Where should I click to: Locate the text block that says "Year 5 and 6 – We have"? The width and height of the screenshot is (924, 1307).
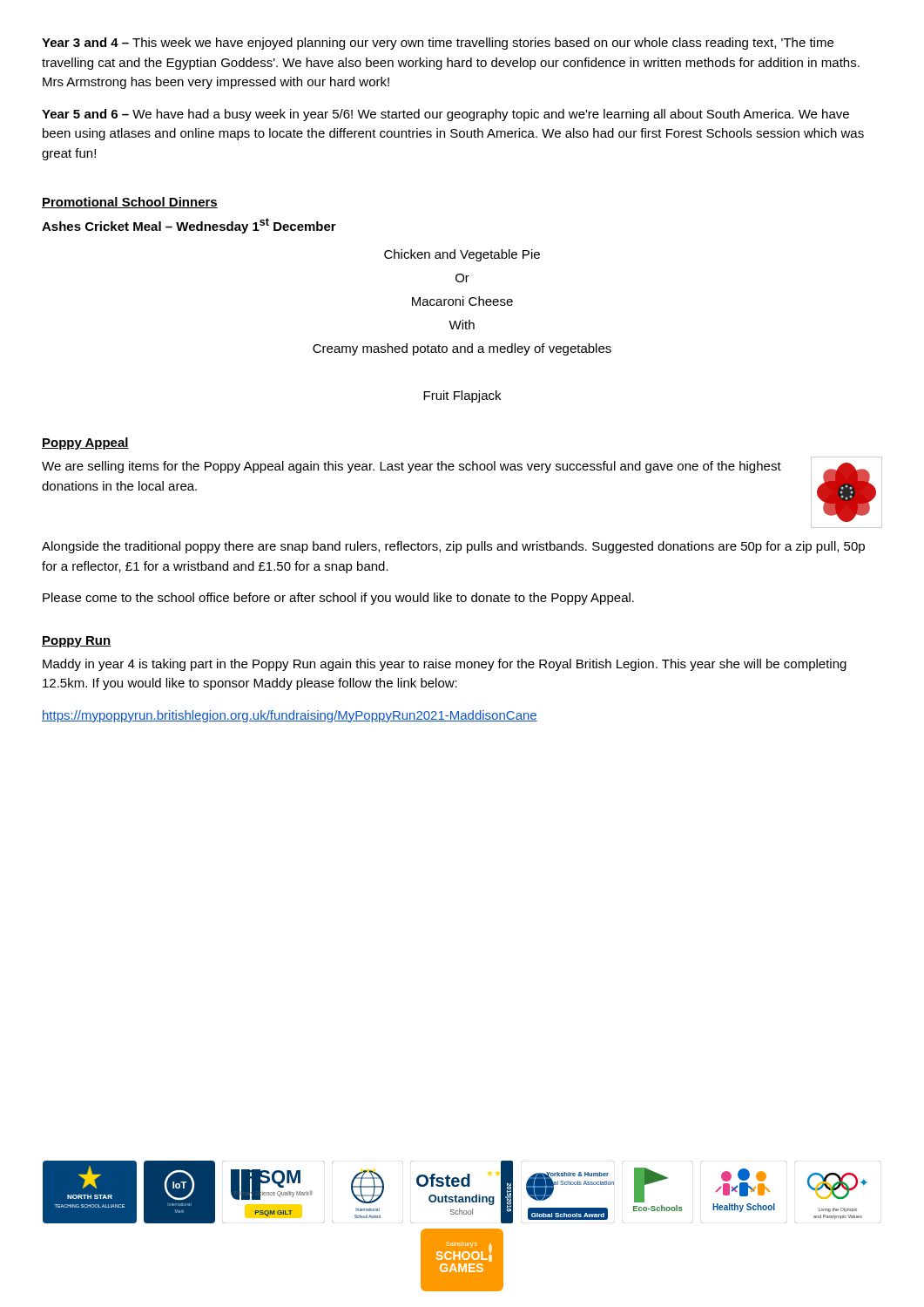tap(453, 133)
